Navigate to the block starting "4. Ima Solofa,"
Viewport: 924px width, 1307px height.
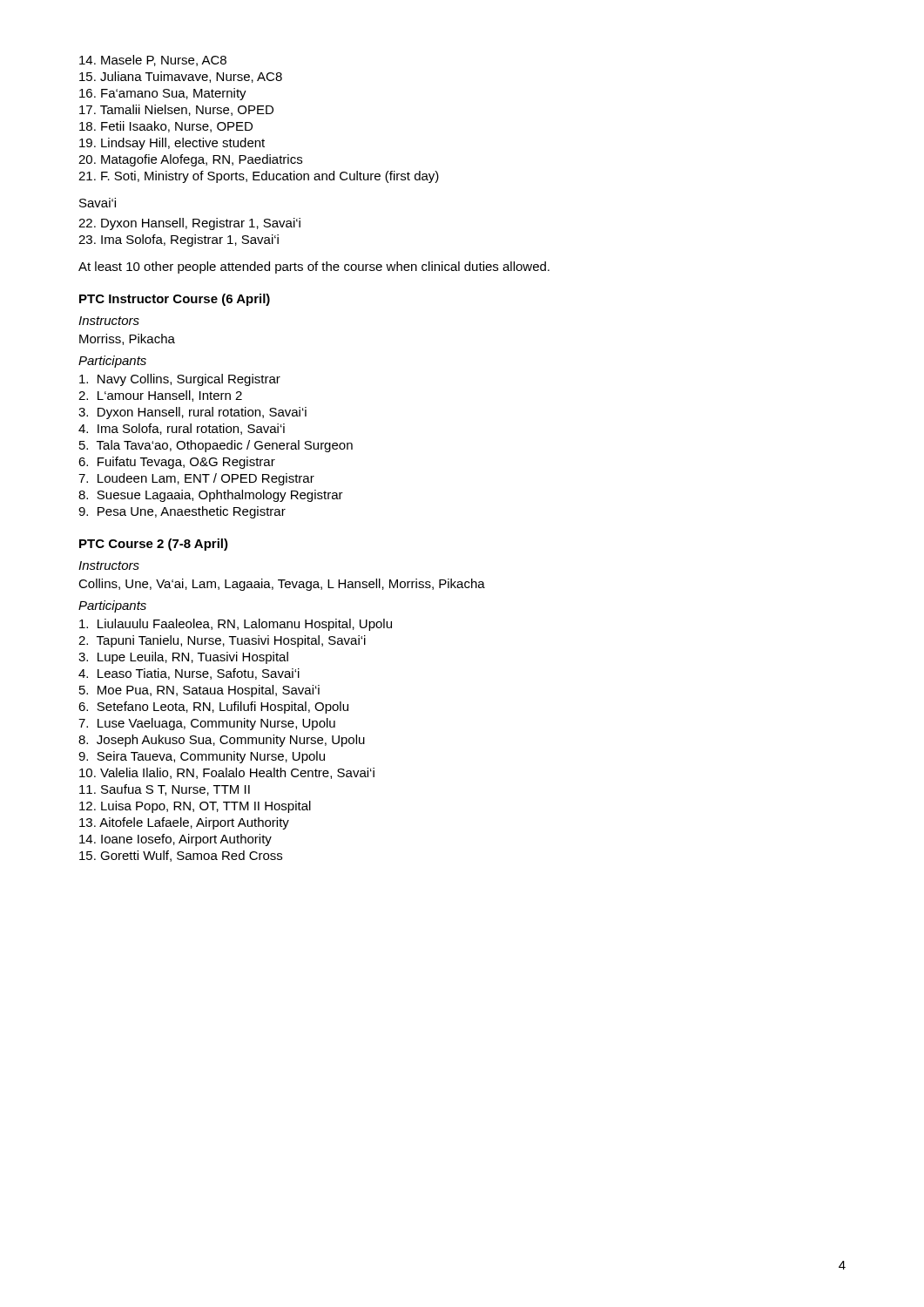[x=182, y=428]
